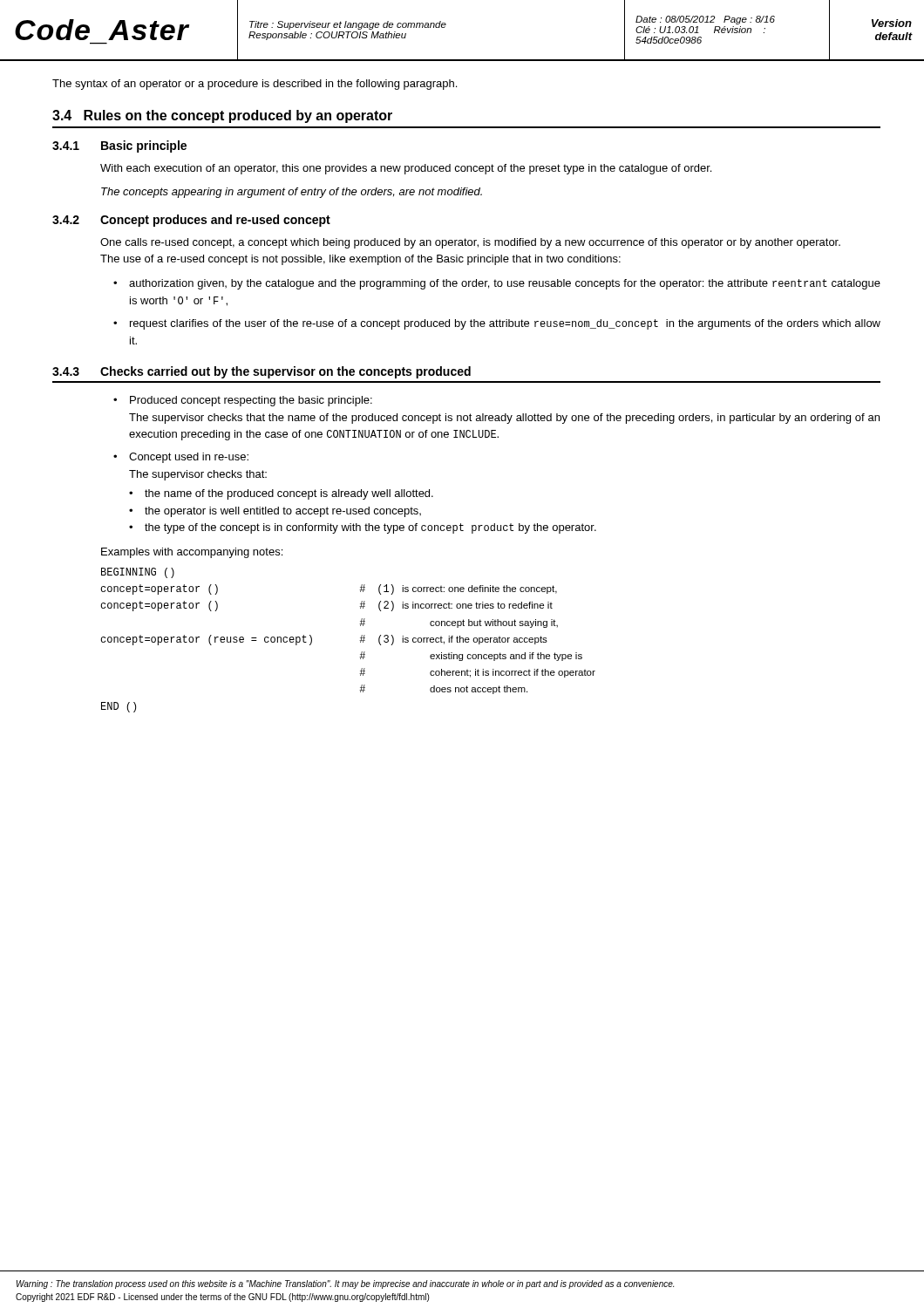Screen dimensions: 1308x924
Task: Find the text starting "• authorization given,"
Action: pyautogui.click(x=497, y=292)
